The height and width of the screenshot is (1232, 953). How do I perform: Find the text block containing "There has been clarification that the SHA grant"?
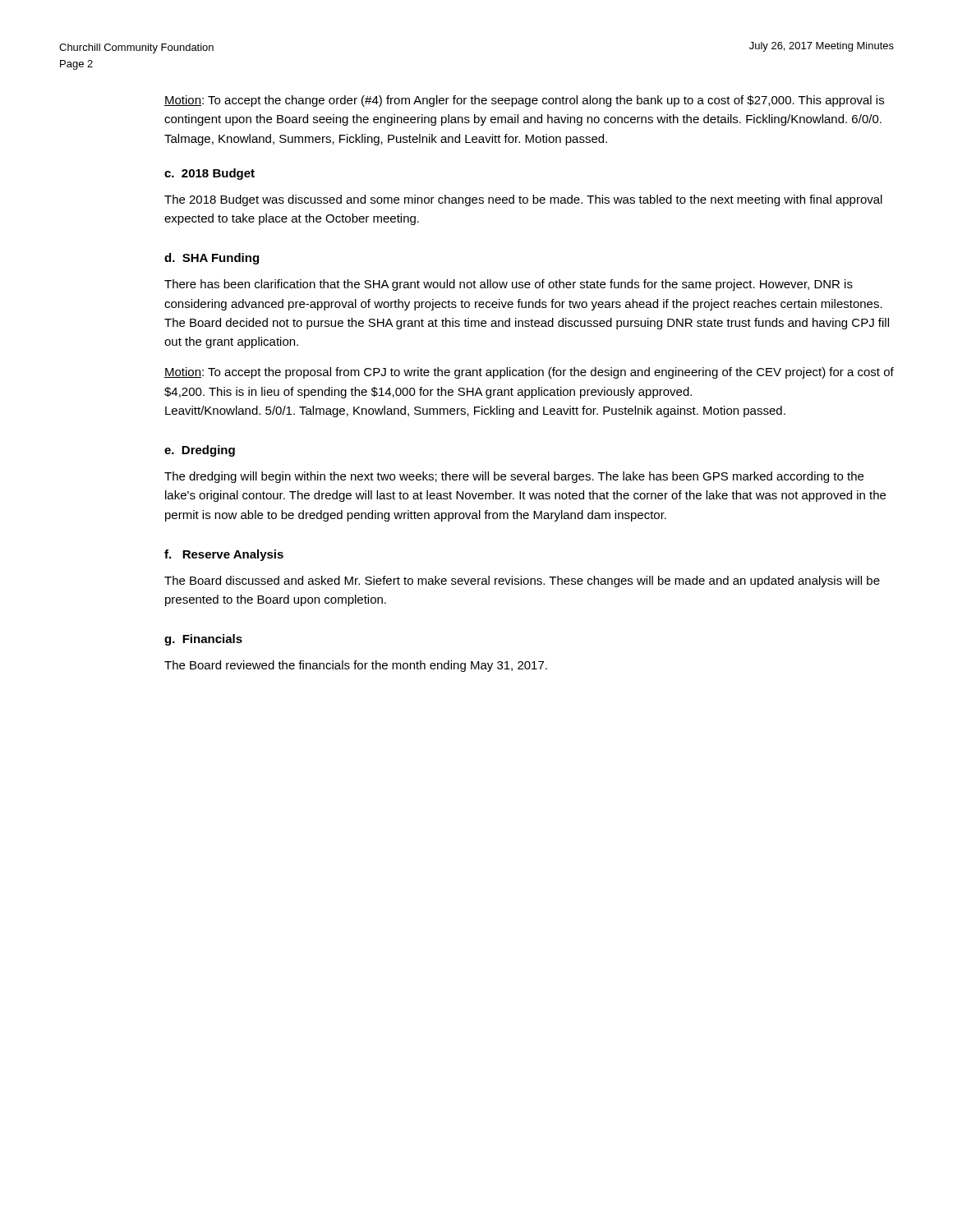click(x=527, y=313)
